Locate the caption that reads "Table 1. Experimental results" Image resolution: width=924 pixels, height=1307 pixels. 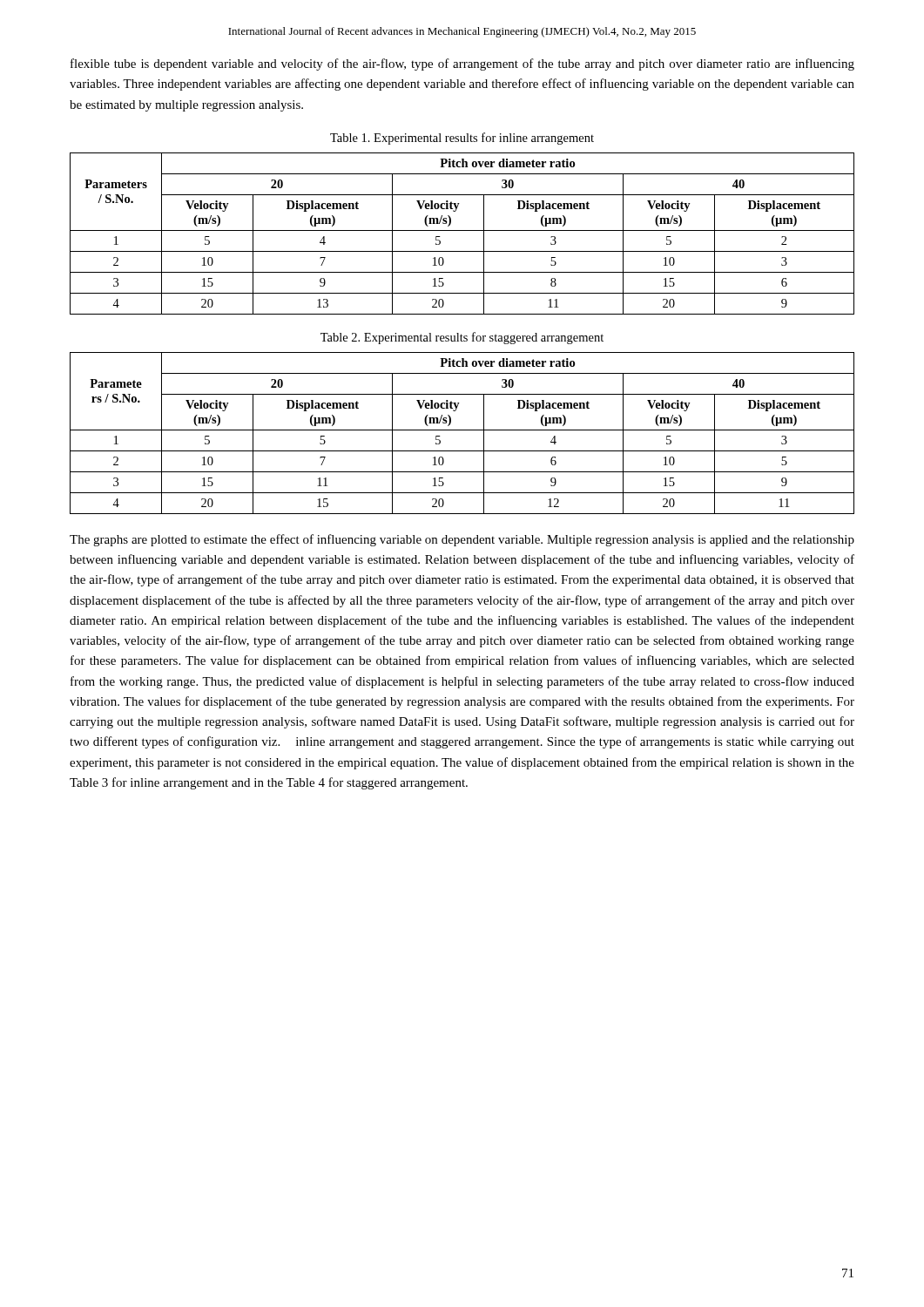(x=462, y=137)
